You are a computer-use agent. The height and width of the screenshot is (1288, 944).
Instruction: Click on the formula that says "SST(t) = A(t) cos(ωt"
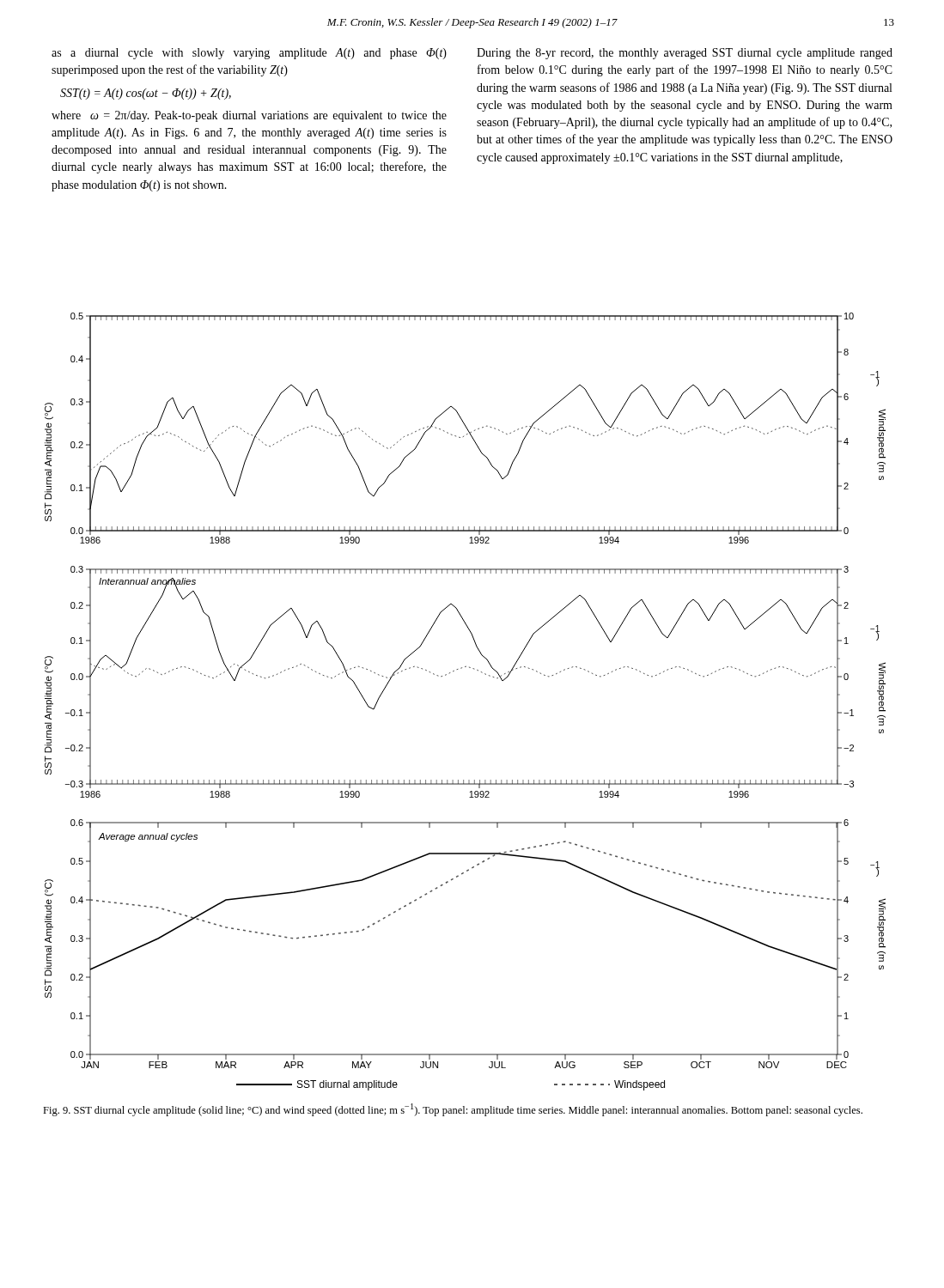(146, 93)
